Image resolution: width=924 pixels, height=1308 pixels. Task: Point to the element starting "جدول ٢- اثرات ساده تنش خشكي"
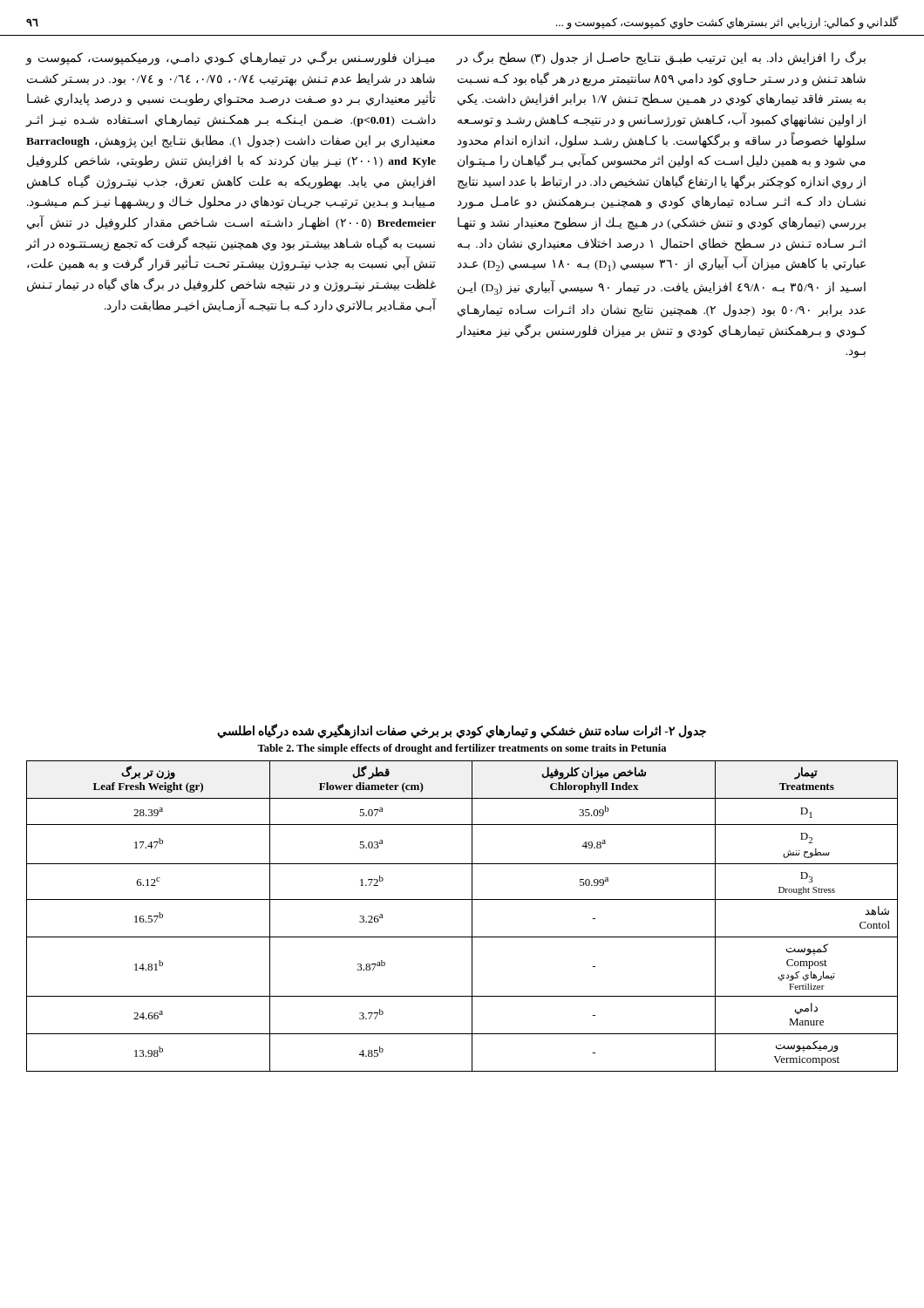click(x=462, y=731)
